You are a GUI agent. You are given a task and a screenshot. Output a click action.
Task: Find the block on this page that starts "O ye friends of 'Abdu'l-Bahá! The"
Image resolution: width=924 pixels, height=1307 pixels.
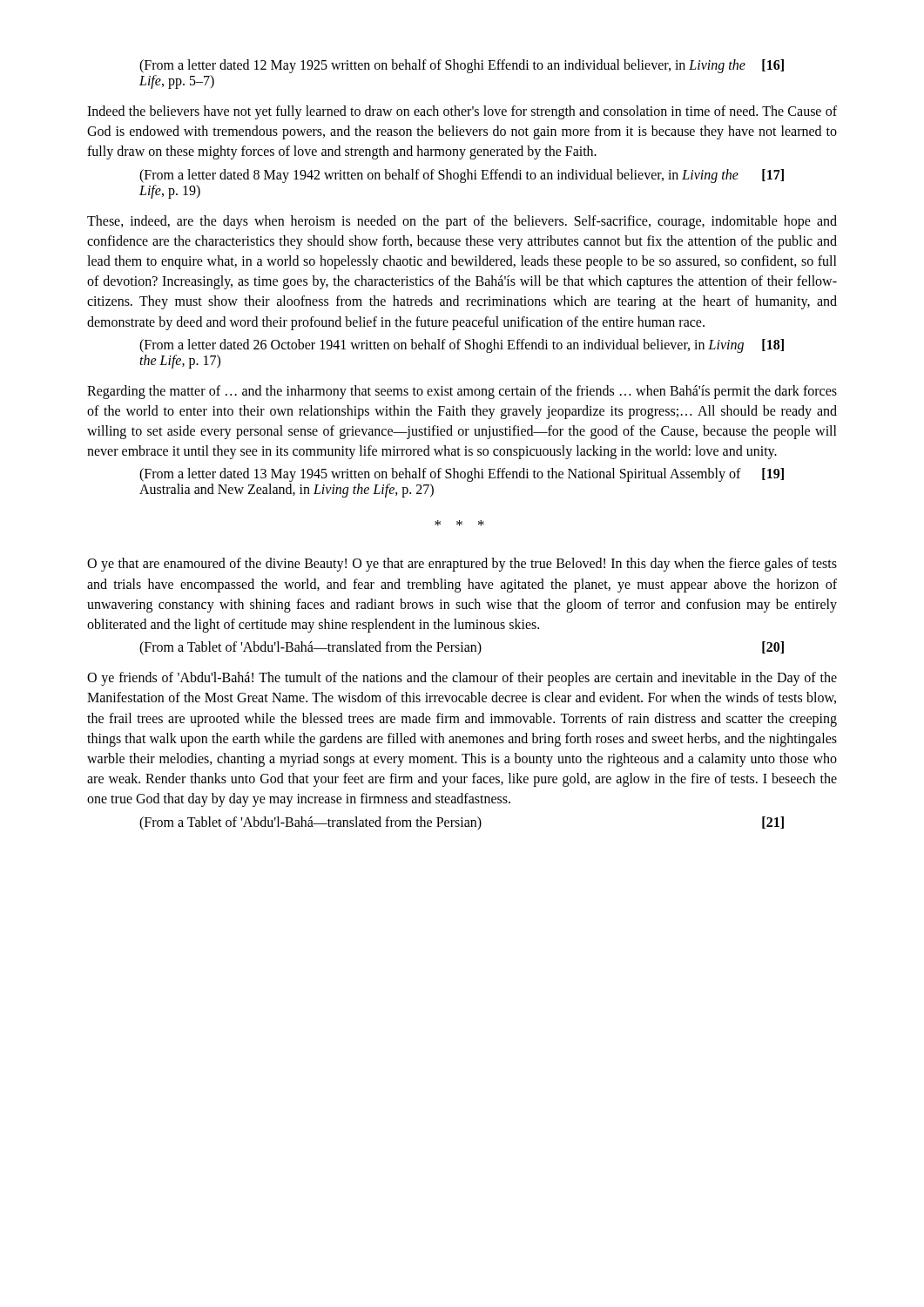462,738
